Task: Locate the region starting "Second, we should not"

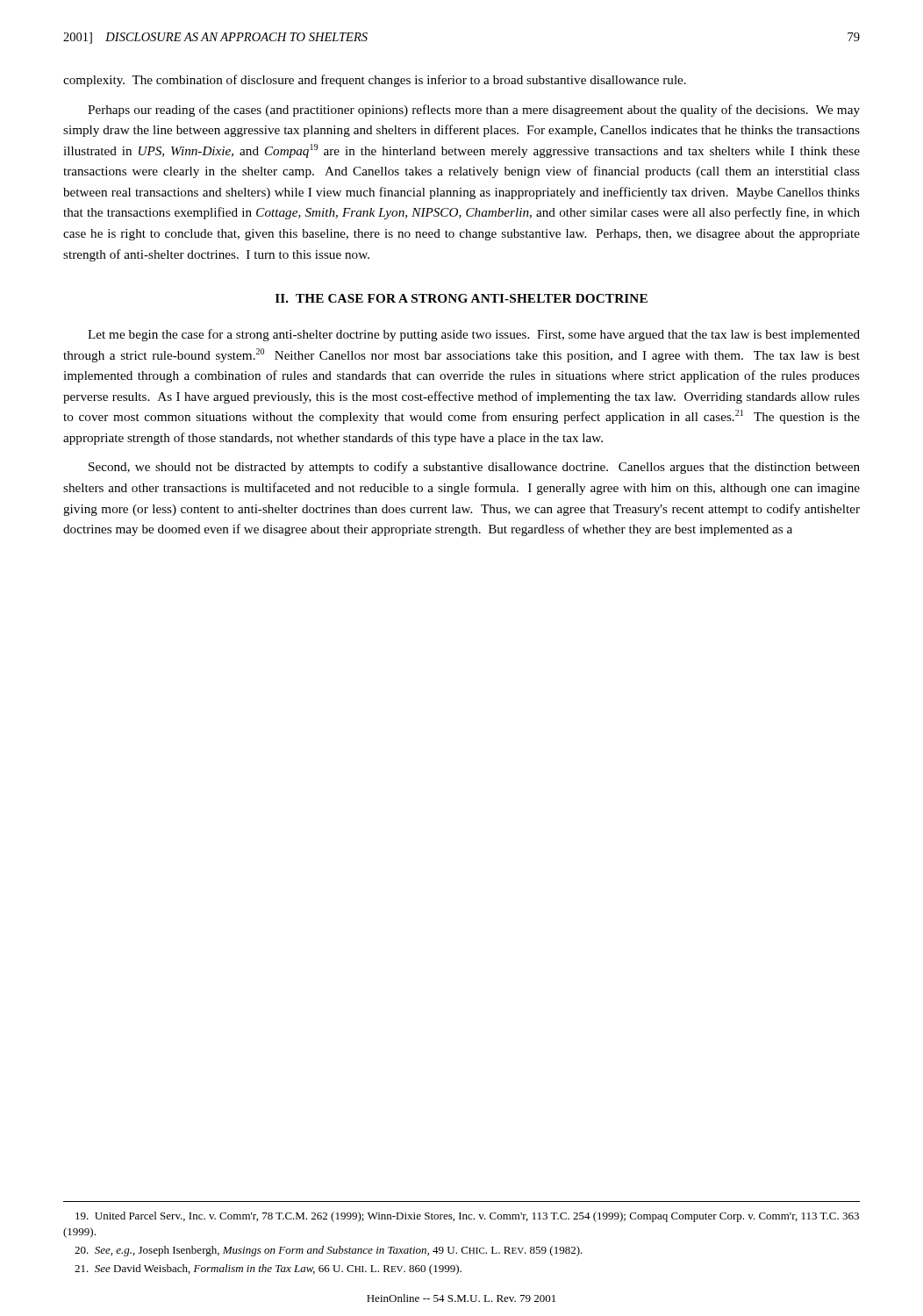Action: 462,498
